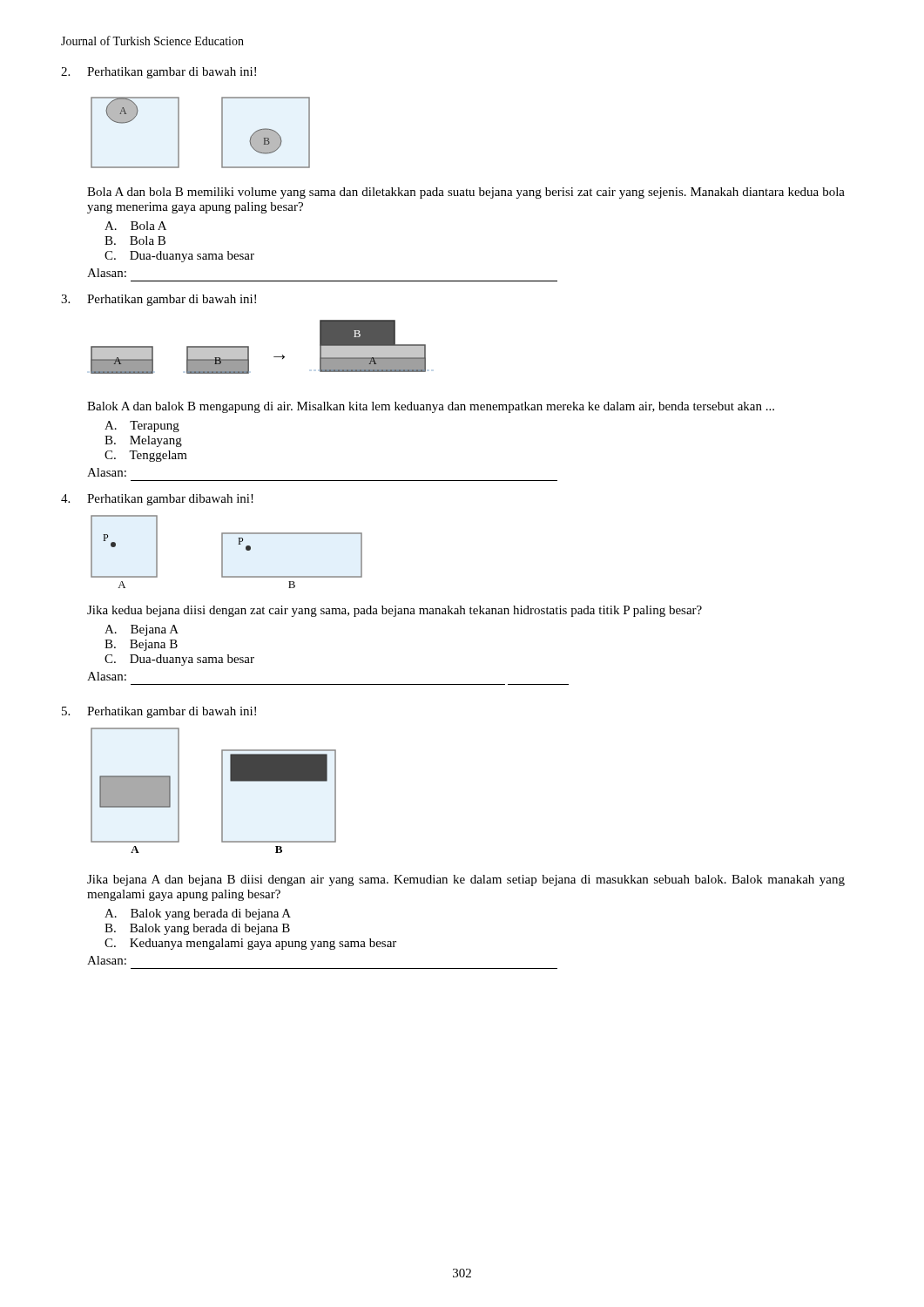Viewport: 924px width, 1307px height.
Task: Where does it say "A. Bola A"?
Action: pyautogui.click(x=136, y=226)
